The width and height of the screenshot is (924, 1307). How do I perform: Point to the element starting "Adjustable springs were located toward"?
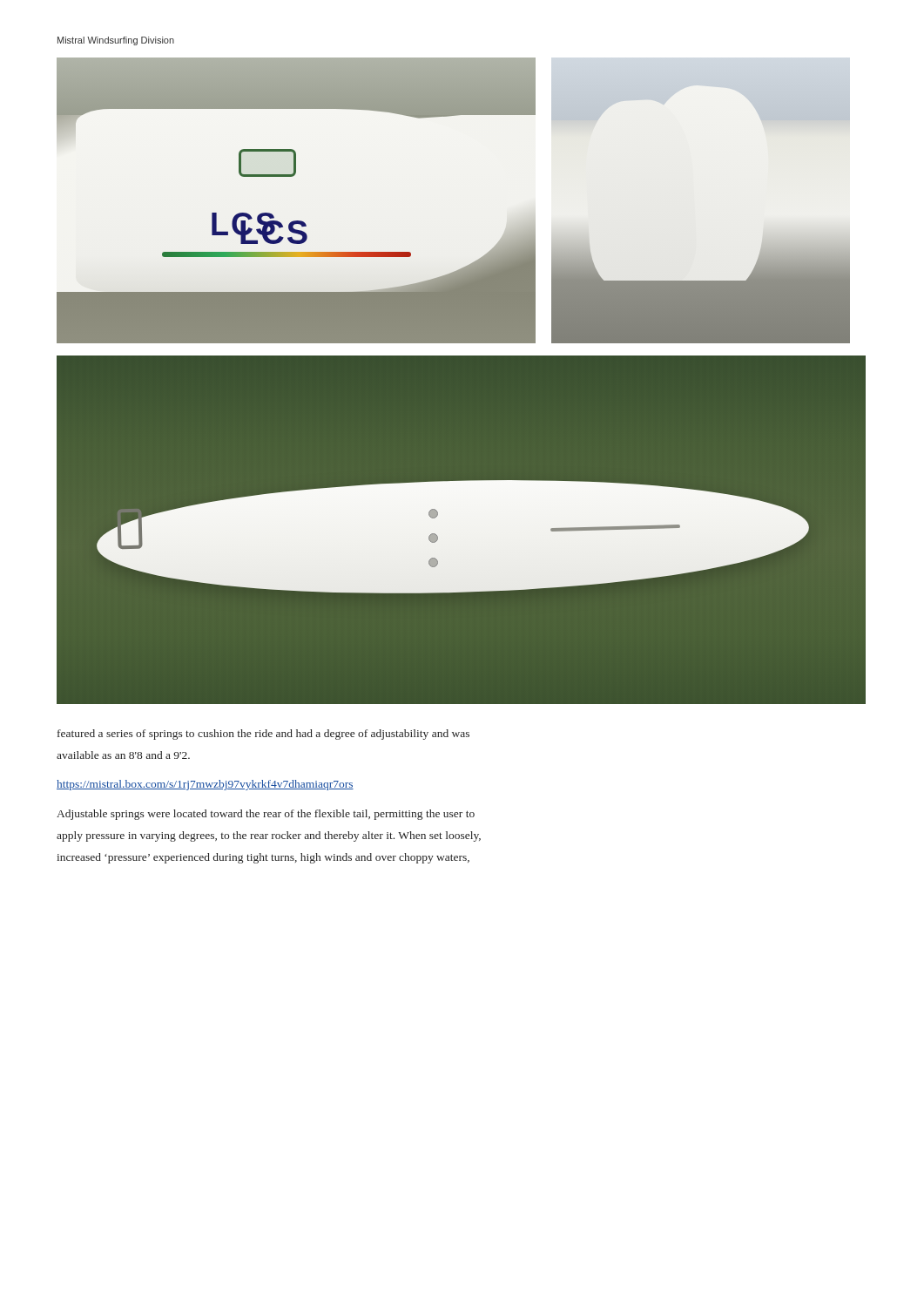269,835
